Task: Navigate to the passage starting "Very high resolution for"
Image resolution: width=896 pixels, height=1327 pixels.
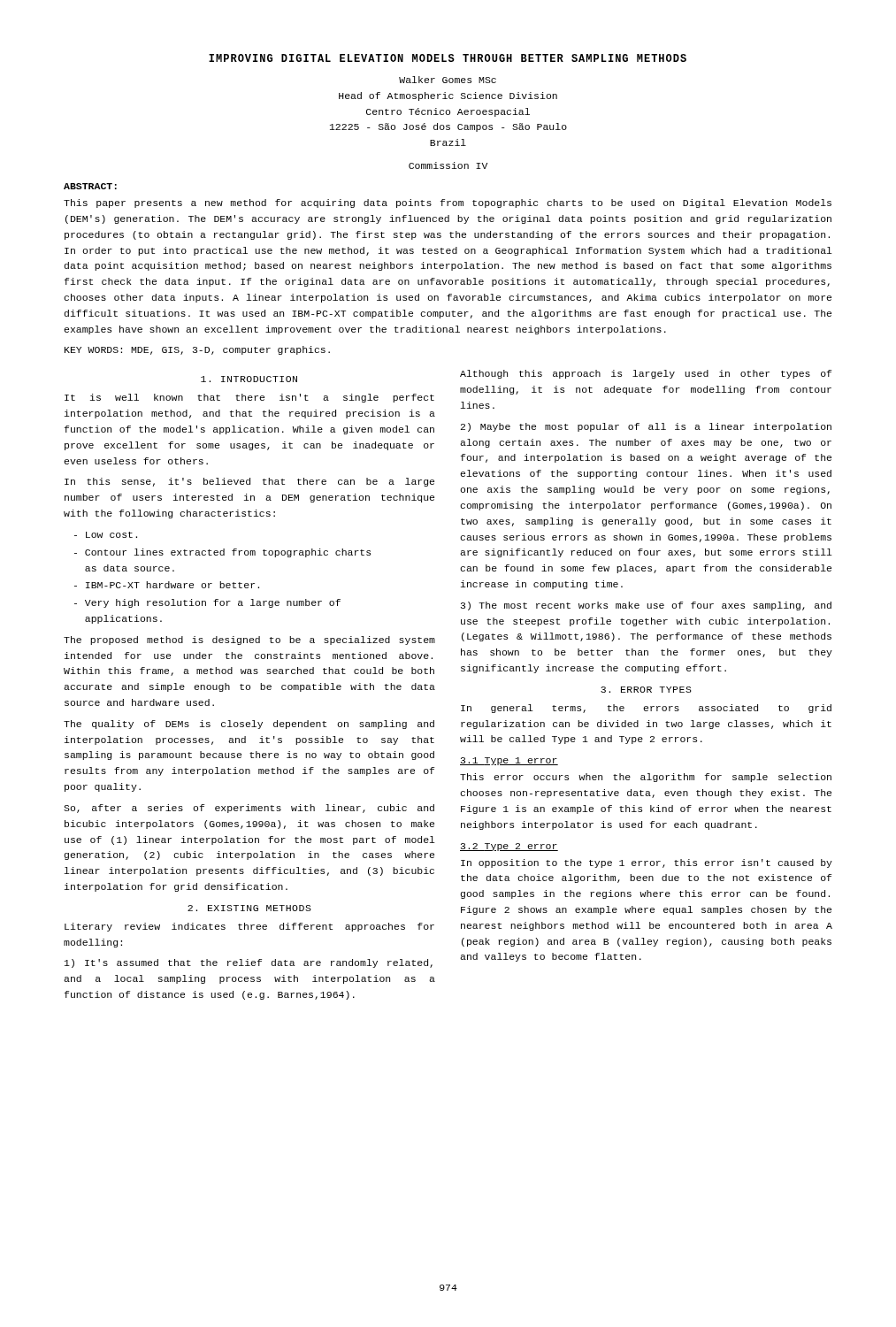Action: point(207,611)
